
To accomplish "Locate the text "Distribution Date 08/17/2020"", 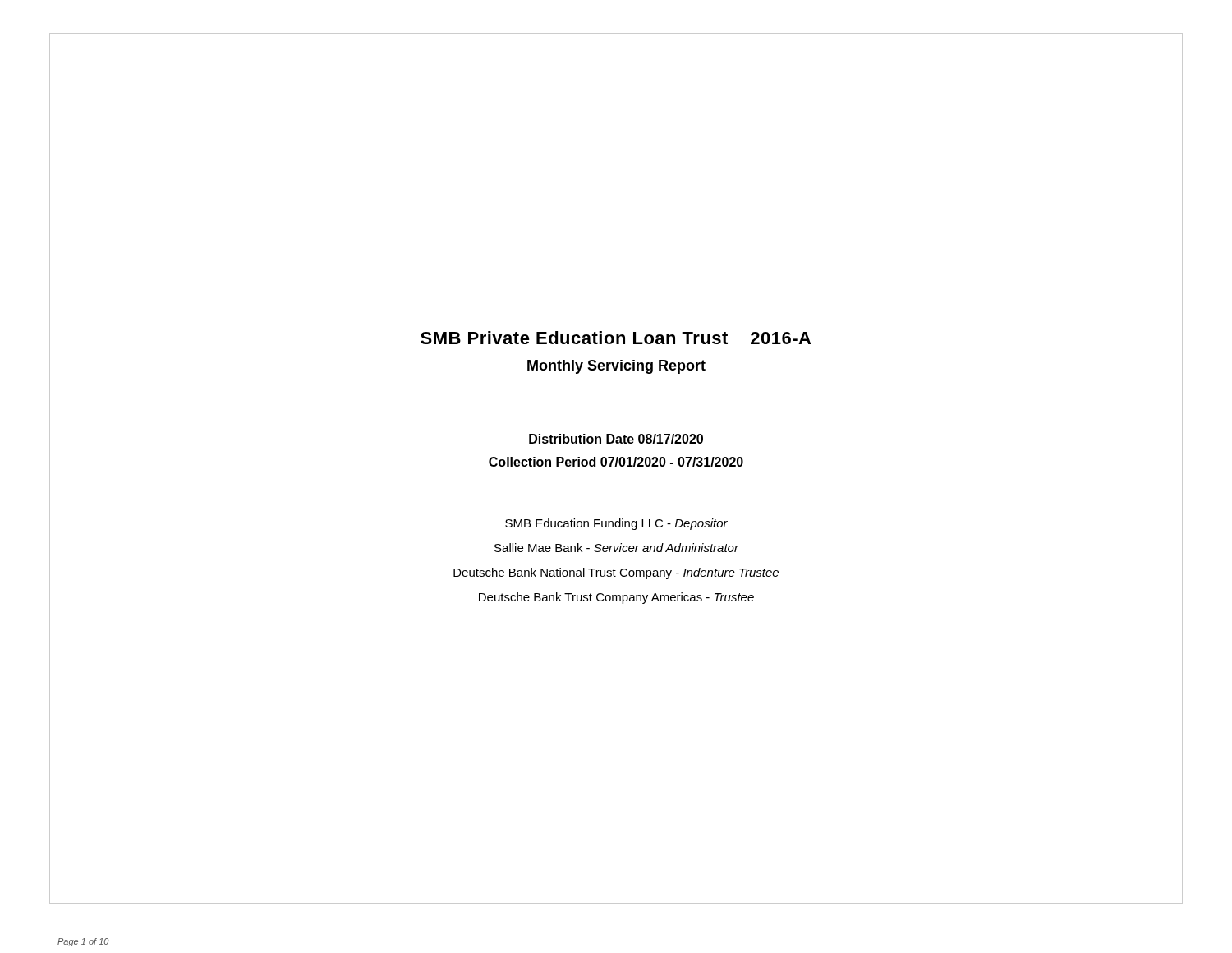I will (x=616, y=439).
